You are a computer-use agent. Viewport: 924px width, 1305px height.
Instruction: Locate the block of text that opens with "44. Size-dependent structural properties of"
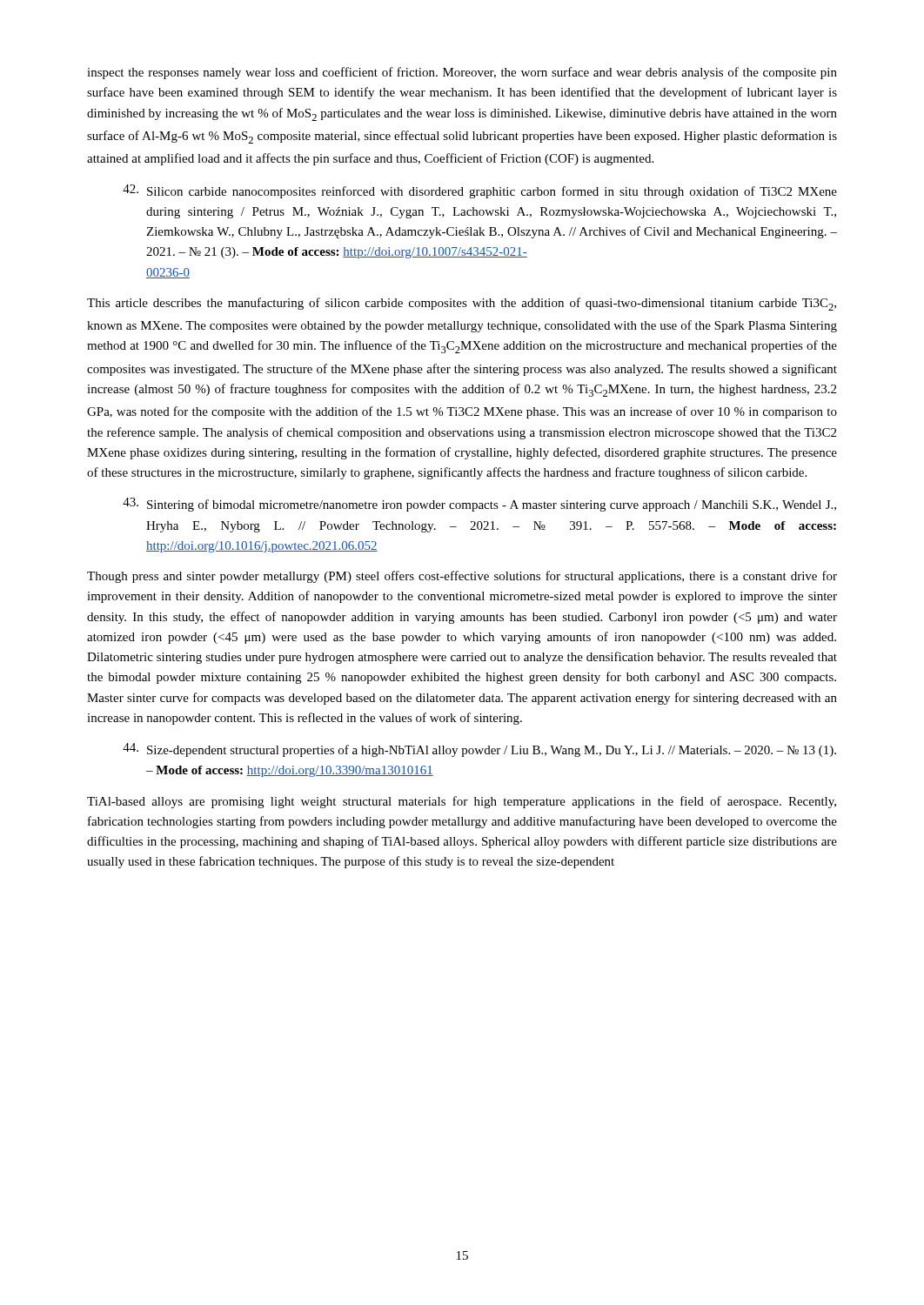(x=475, y=761)
